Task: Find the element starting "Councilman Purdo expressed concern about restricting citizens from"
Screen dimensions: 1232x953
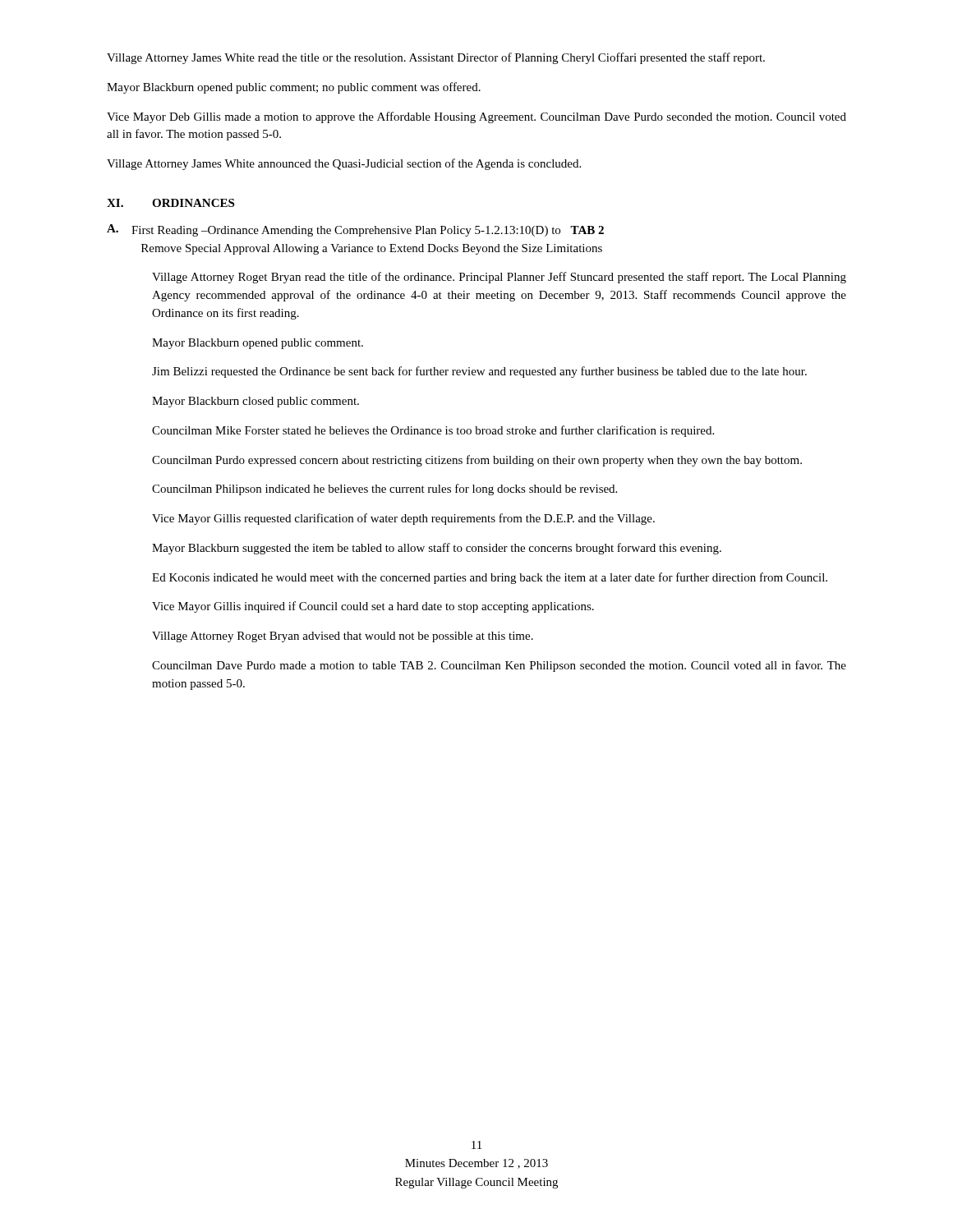Action: pyautogui.click(x=499, y=460)
